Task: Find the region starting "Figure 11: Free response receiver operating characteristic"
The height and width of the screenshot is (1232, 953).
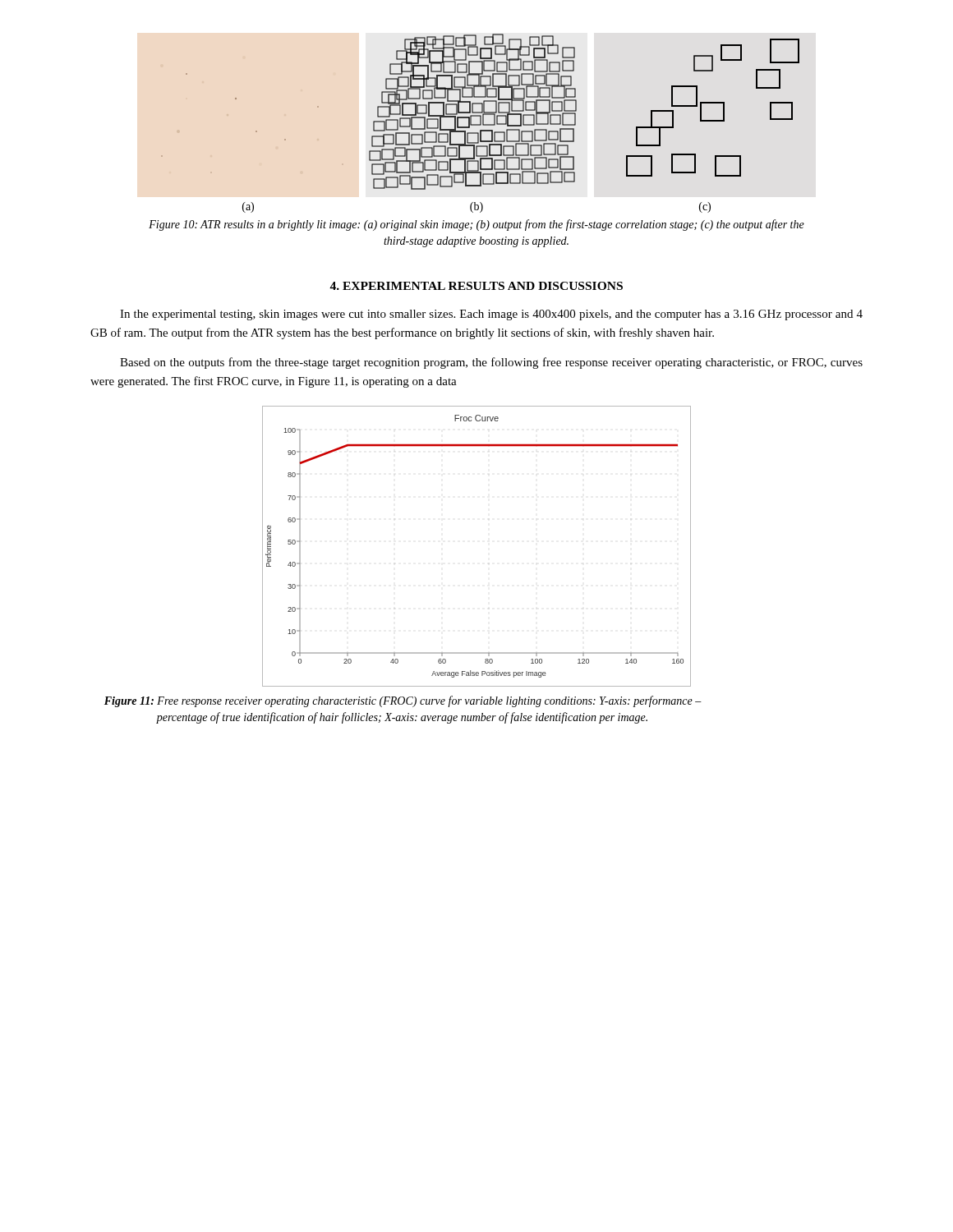Action: (403, 710)
